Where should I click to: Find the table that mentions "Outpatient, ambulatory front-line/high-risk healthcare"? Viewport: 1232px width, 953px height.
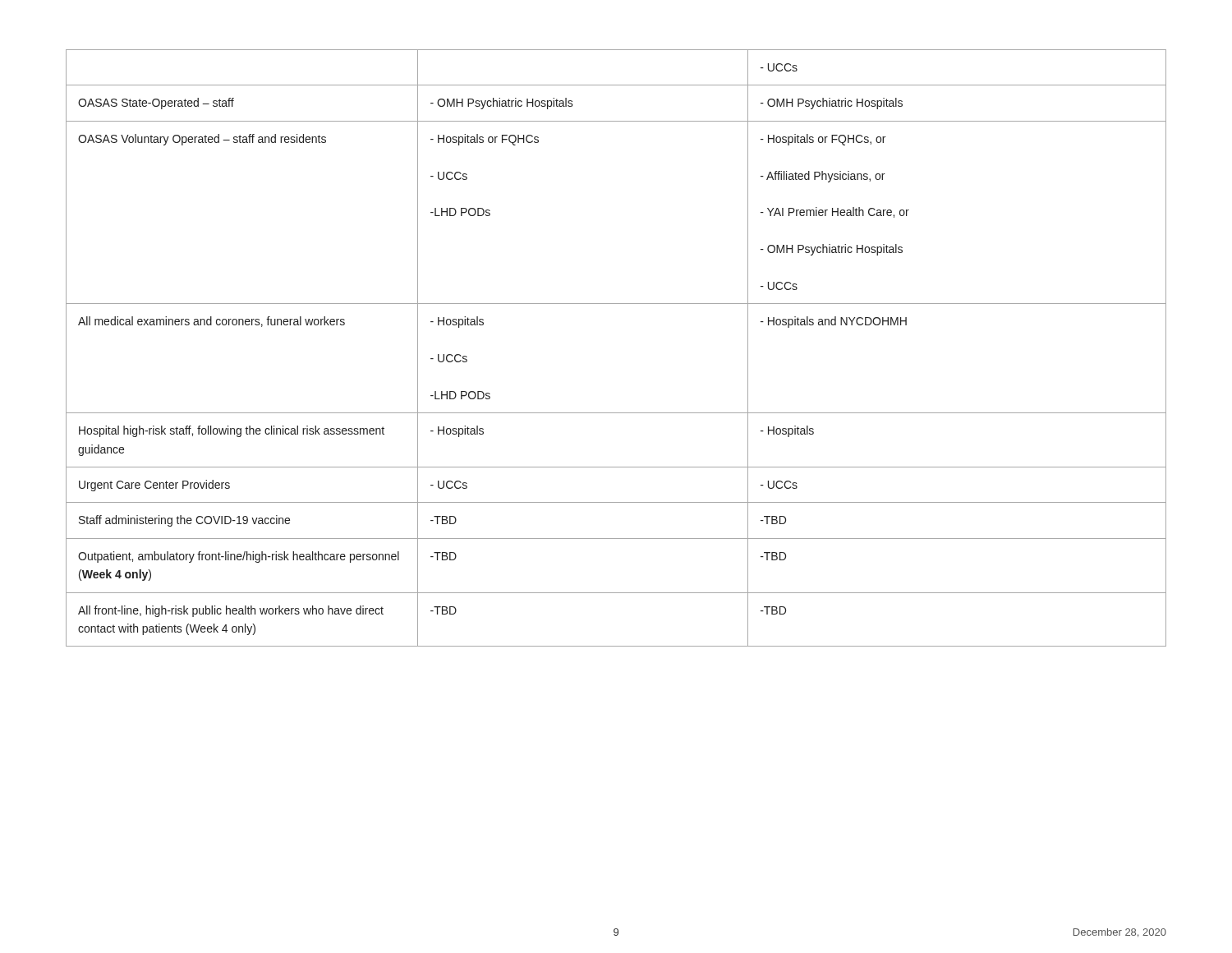pyautogui.click(x=616, y=348)
